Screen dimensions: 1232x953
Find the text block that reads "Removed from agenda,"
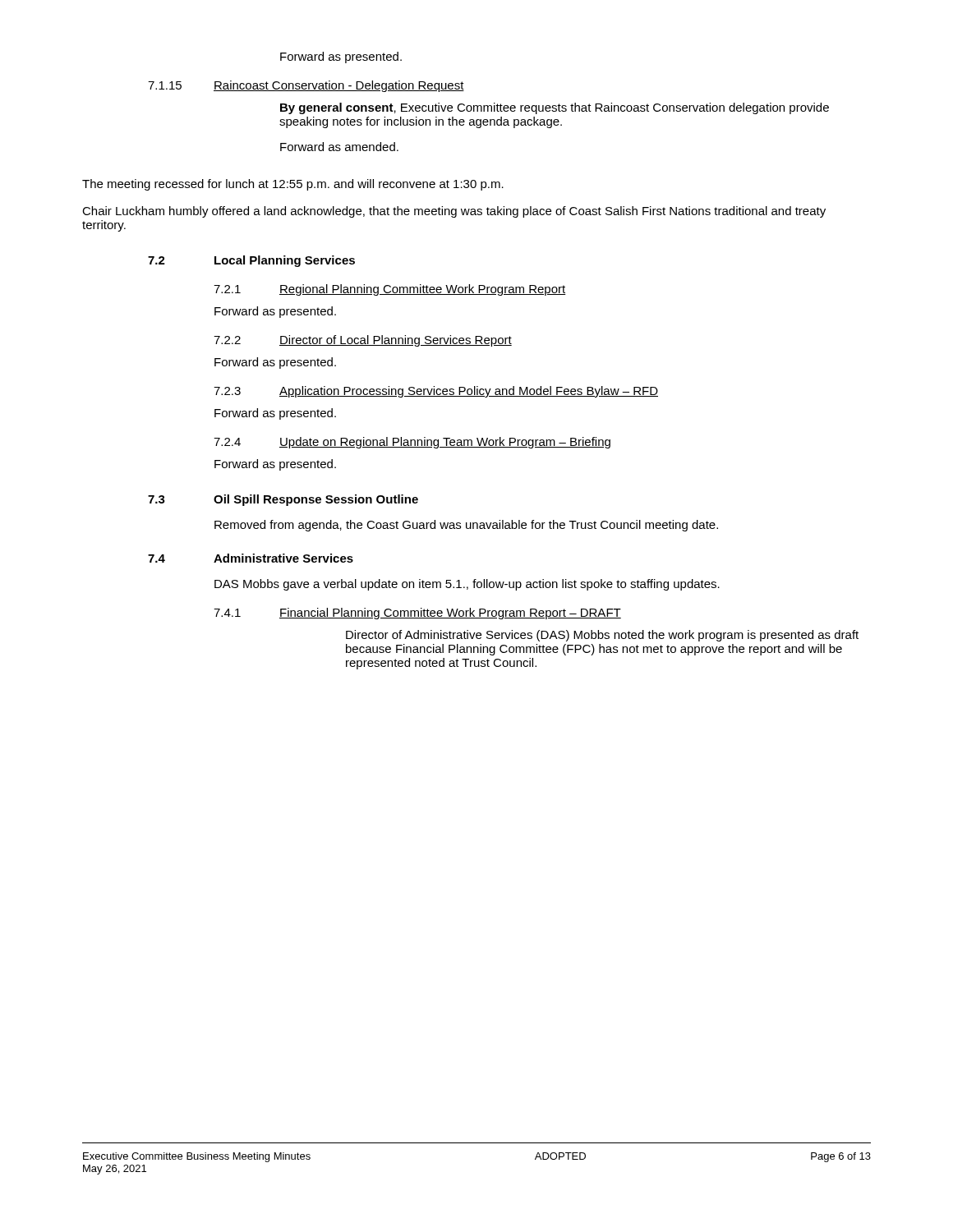(466, 524)
